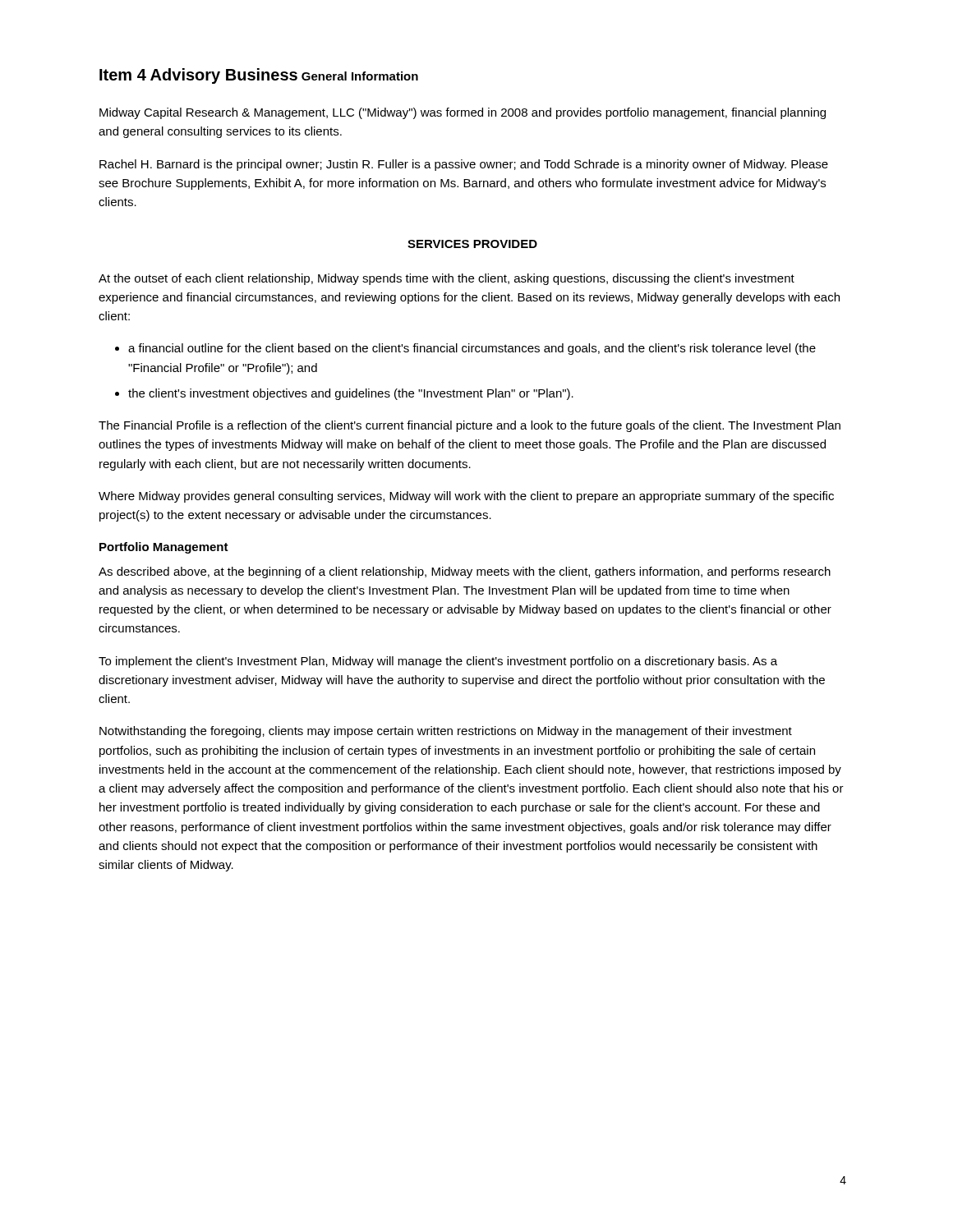Find the region starting "At the outset of each client relationship,"
Viewport: 953px width, 1232px height.
(x=472, y=297)
